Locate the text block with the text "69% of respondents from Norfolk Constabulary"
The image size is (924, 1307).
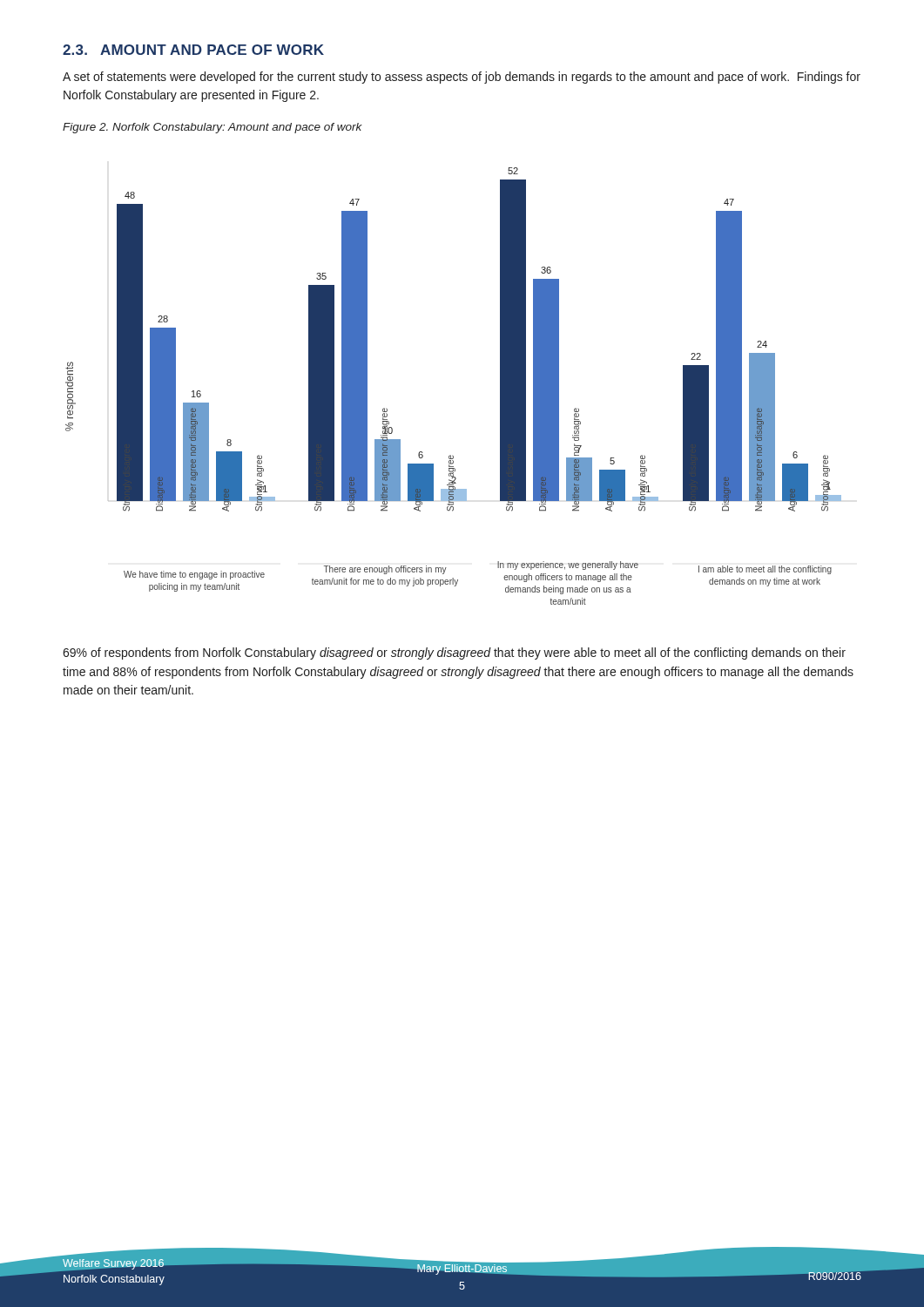[x=458, y=672]
